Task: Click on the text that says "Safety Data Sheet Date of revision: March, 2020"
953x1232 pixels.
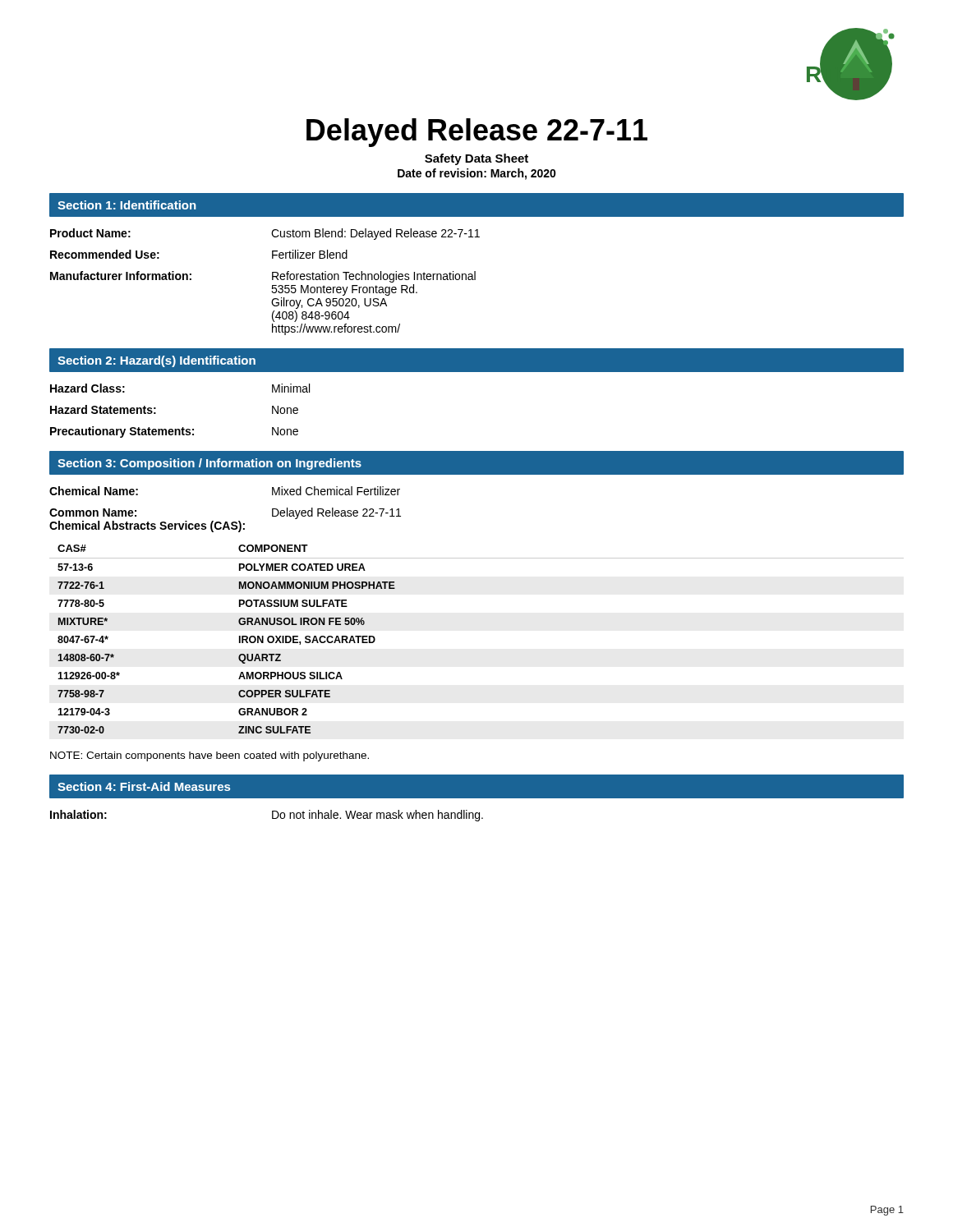Action: click(476, 166)
